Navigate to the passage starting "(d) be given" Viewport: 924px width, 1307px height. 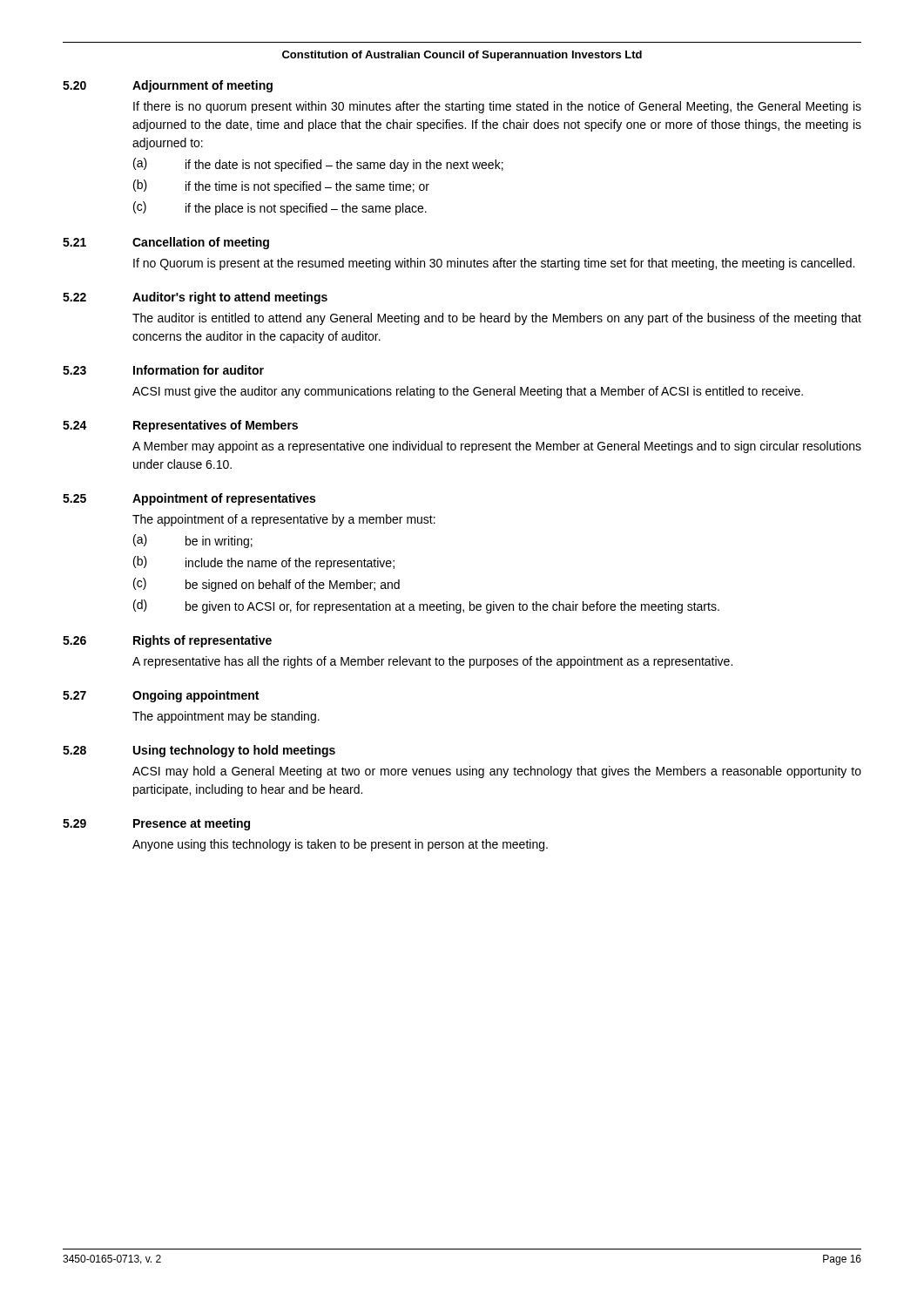pyautogui.click(x=497, y=607)
